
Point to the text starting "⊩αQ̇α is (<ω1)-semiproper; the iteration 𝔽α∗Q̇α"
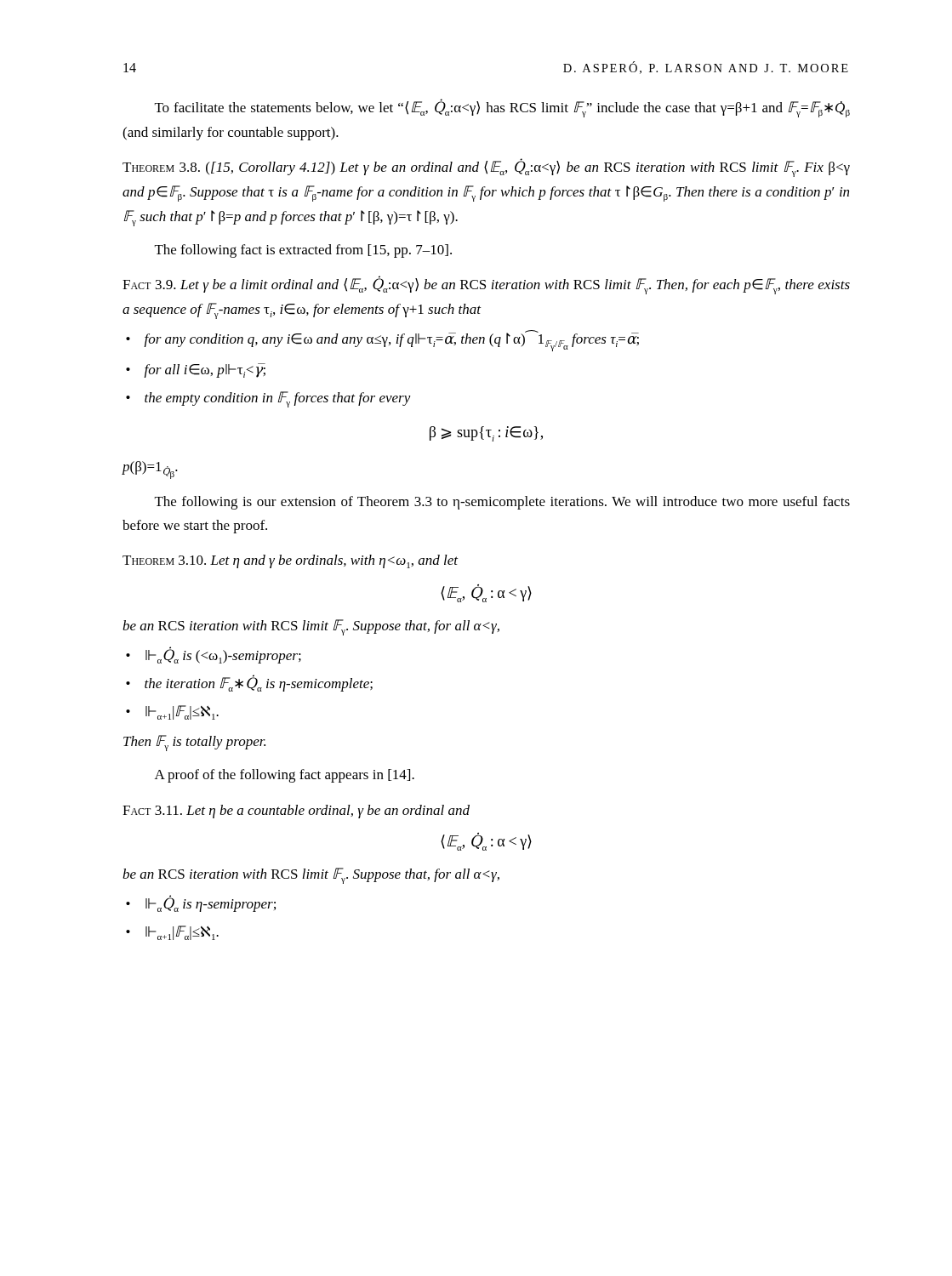[214, 655]
